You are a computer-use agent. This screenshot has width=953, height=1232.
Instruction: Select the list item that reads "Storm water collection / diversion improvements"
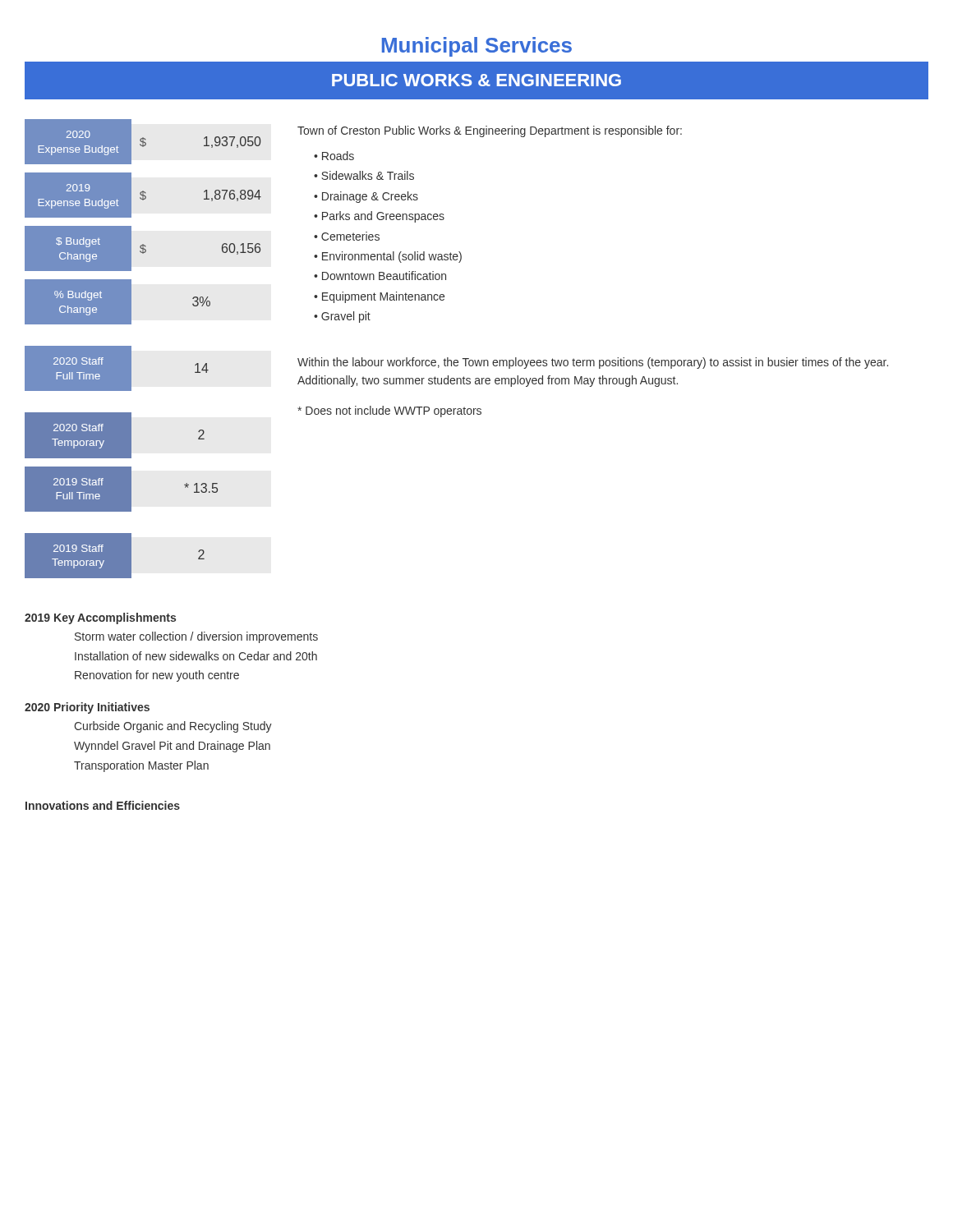point(196,636)
